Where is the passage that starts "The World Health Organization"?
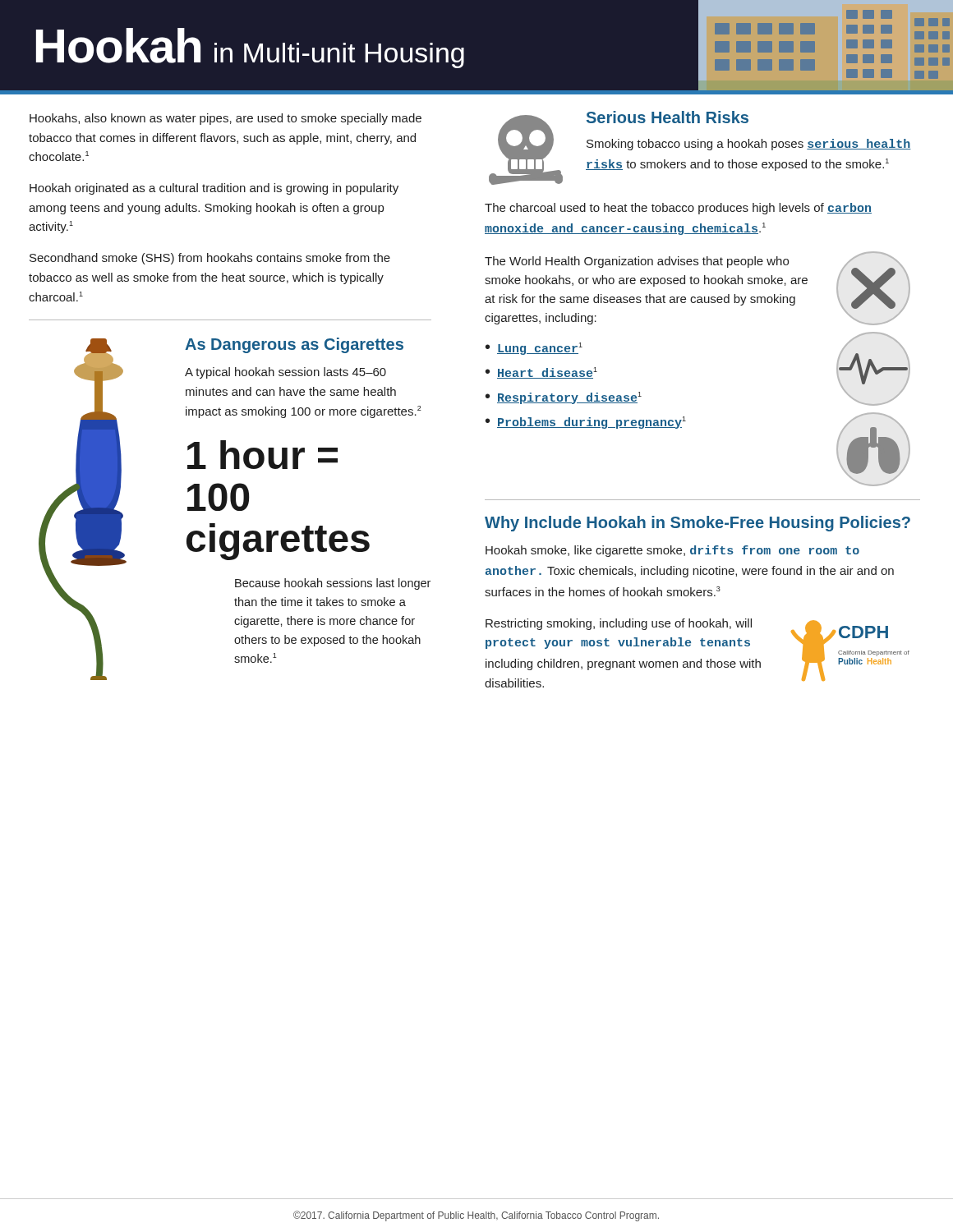Viewport: 953px width, 1232px height. (x=646, y=289)
